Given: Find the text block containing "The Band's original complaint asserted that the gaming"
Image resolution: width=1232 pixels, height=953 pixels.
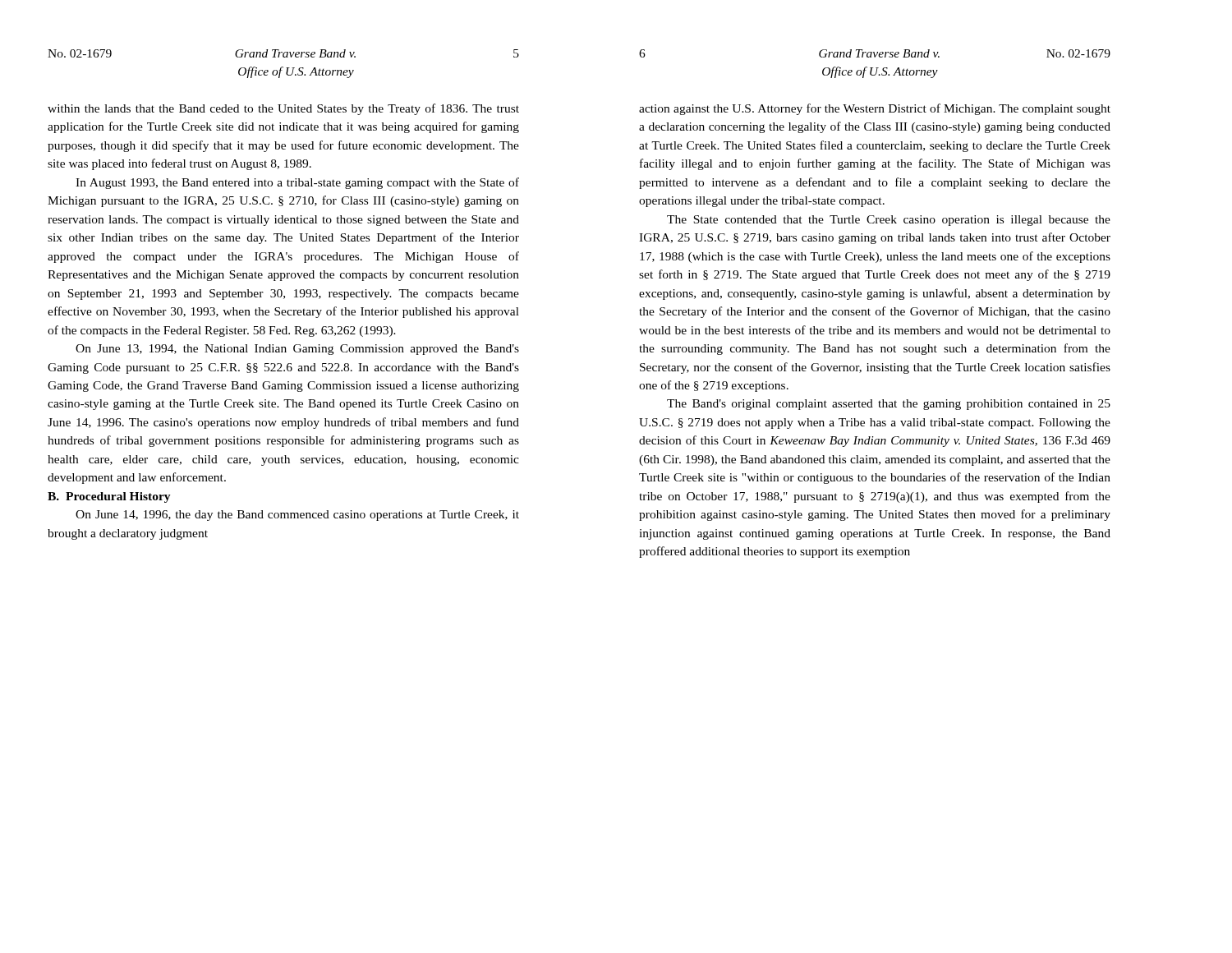Looking at the screenshot, I should [x=875, y=478].
